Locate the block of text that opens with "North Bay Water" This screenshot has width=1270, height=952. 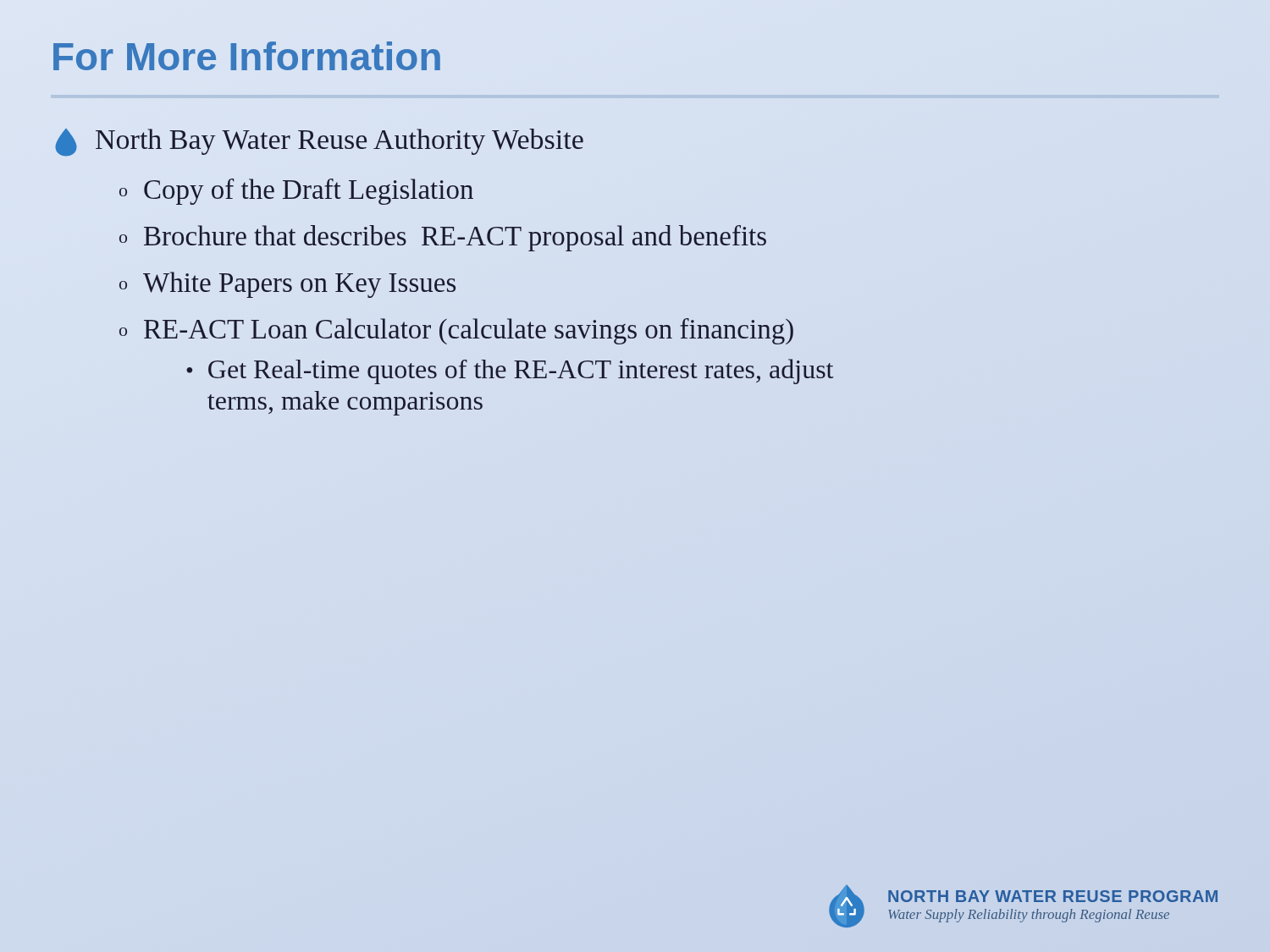pos(317,140)
